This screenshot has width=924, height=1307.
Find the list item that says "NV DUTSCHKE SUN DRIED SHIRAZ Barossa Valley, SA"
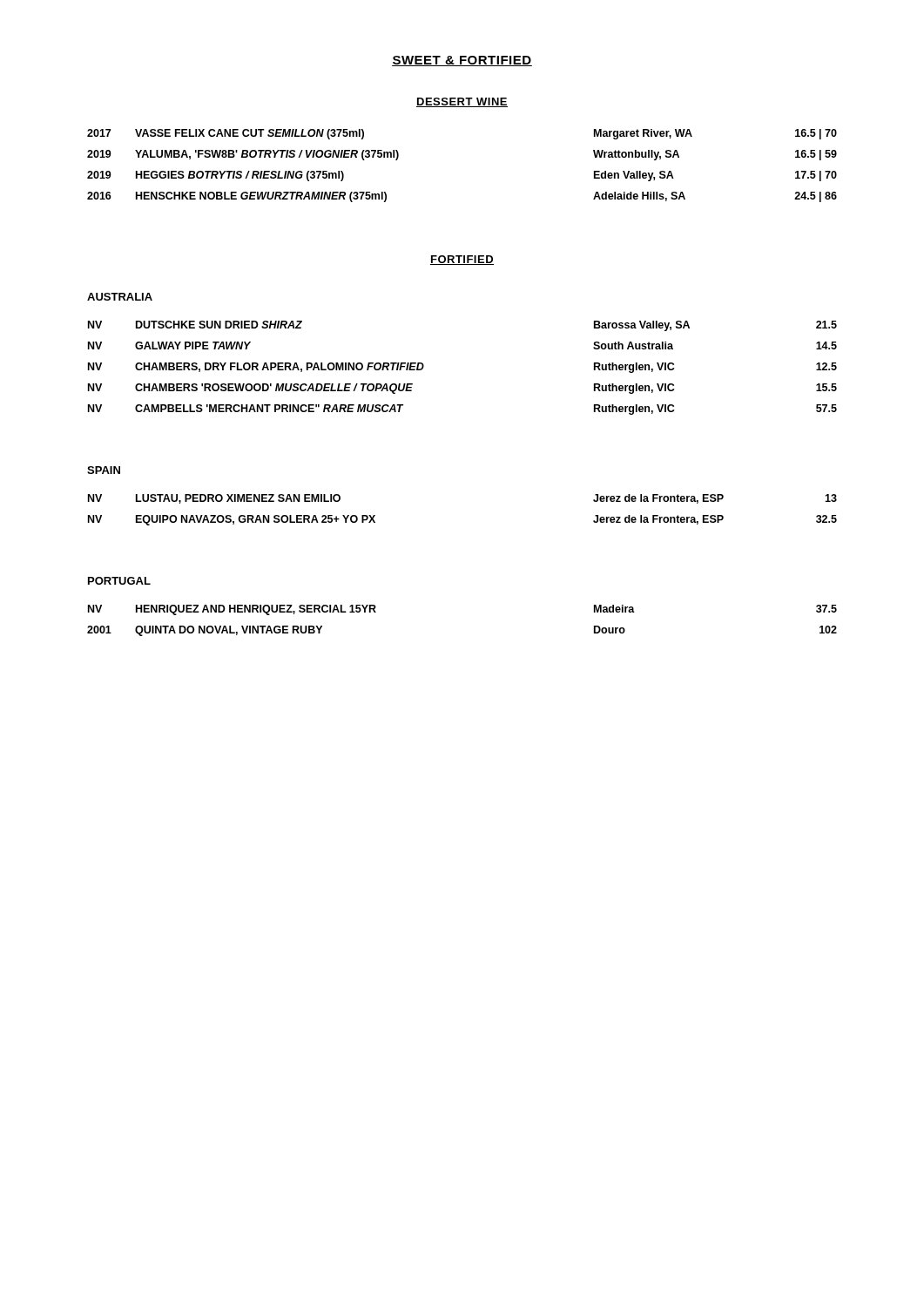point(217,325)
